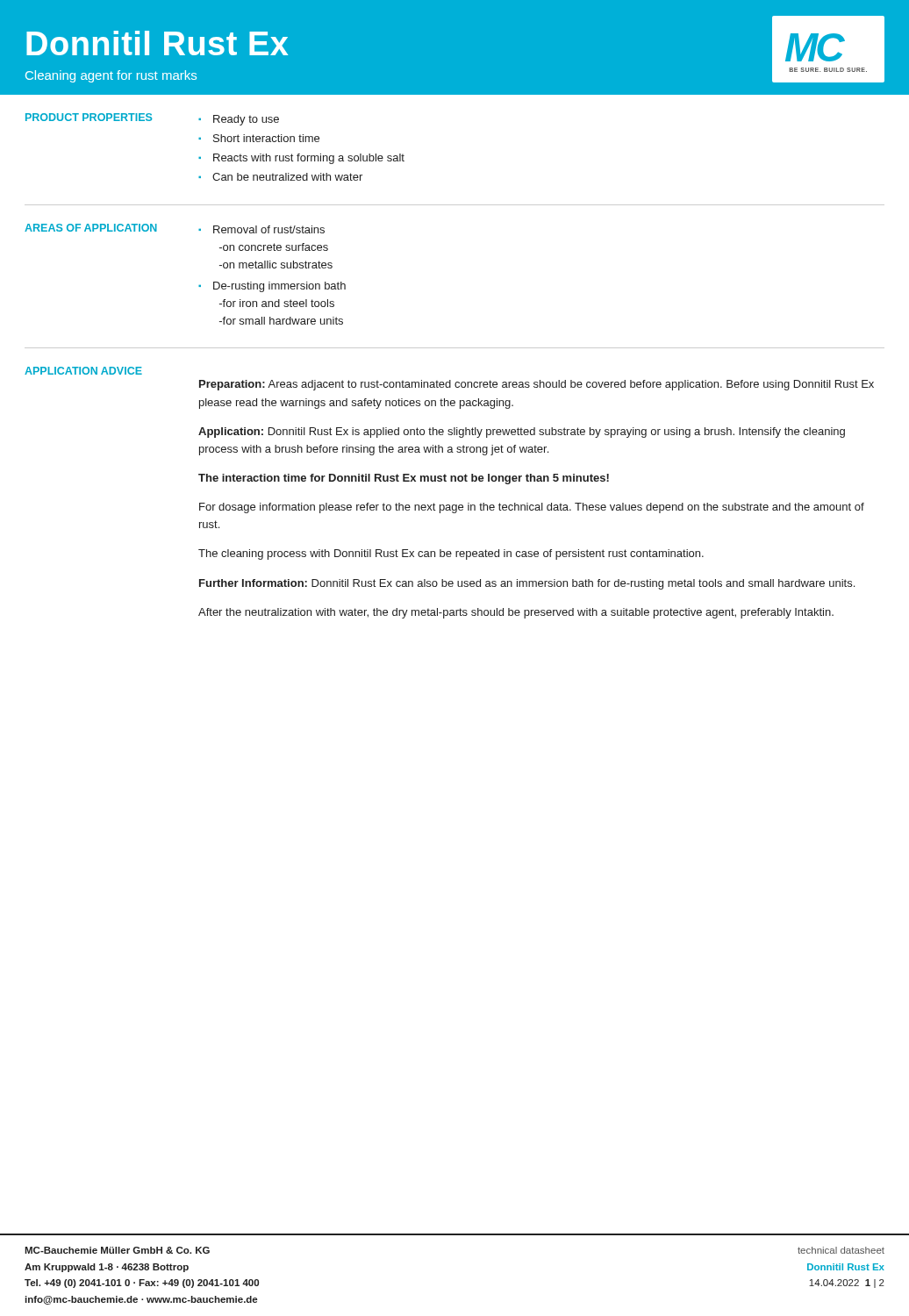The width and height of the screenshot is (909, 1316).
Task: Find the block on this page that starts "The interaction time for Donnitil Rust Ex must"
Action: 404,478
